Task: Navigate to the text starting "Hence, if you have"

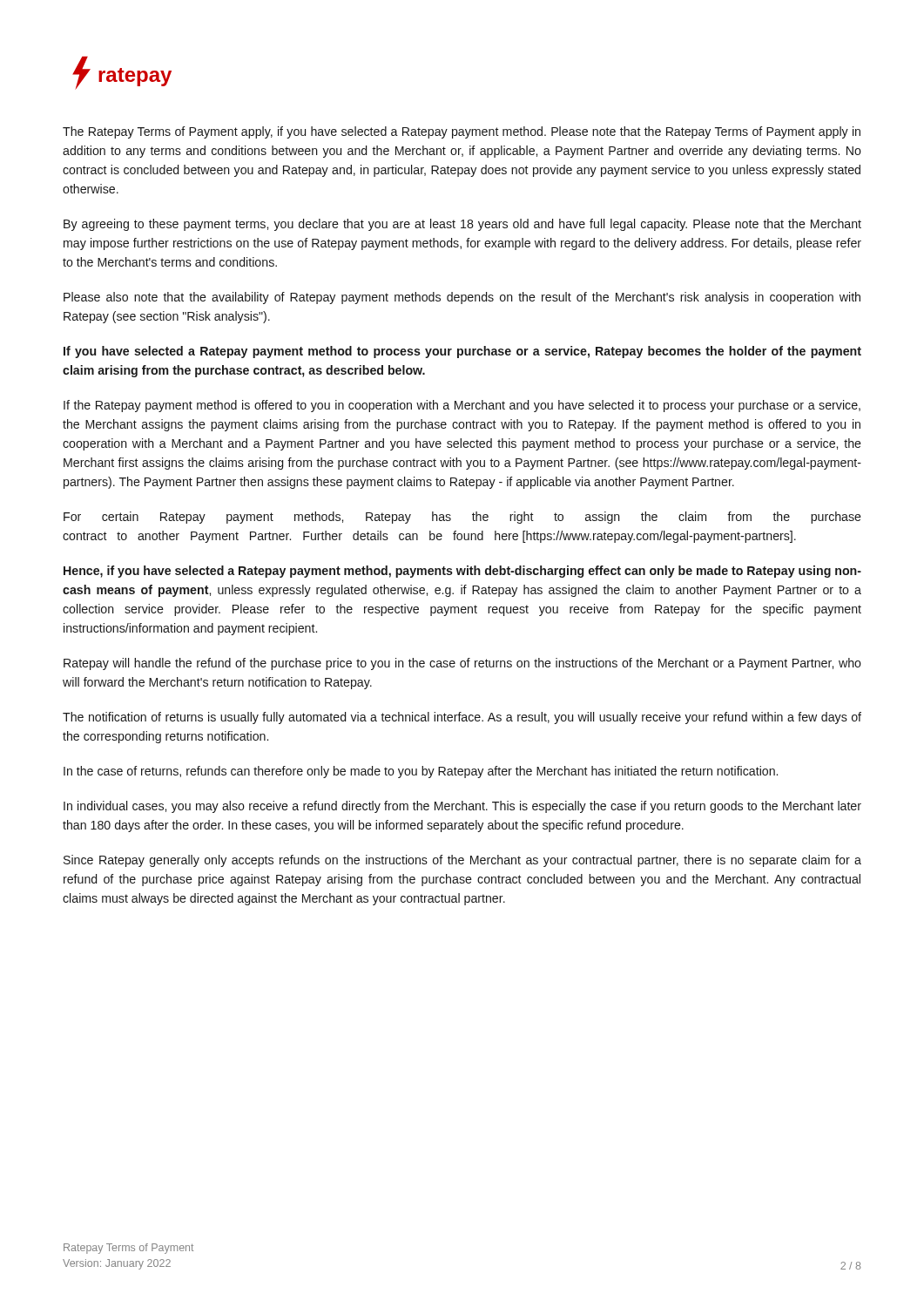Action: (462, 599)
